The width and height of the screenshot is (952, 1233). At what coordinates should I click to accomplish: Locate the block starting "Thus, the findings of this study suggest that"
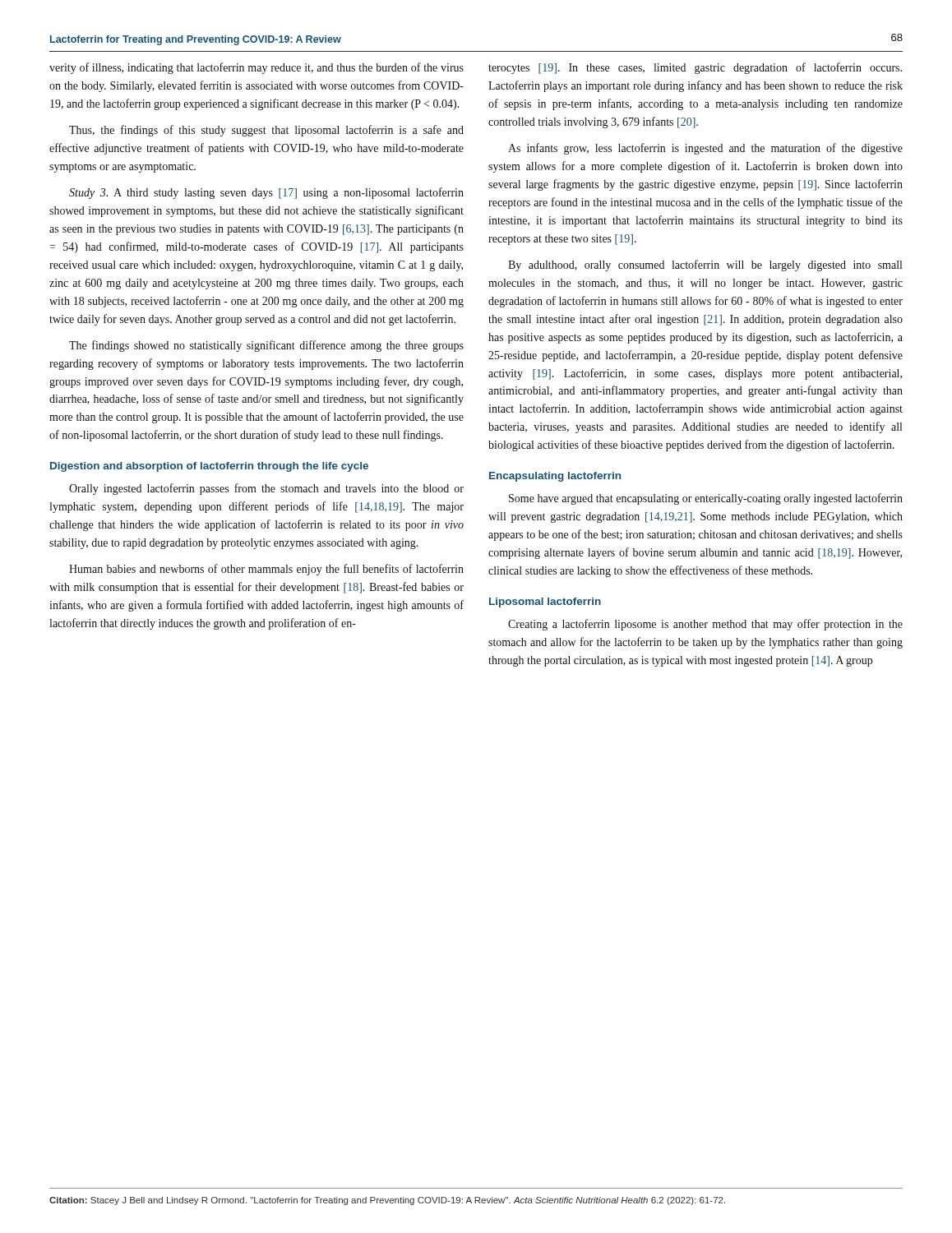click(x=256, y=148)
